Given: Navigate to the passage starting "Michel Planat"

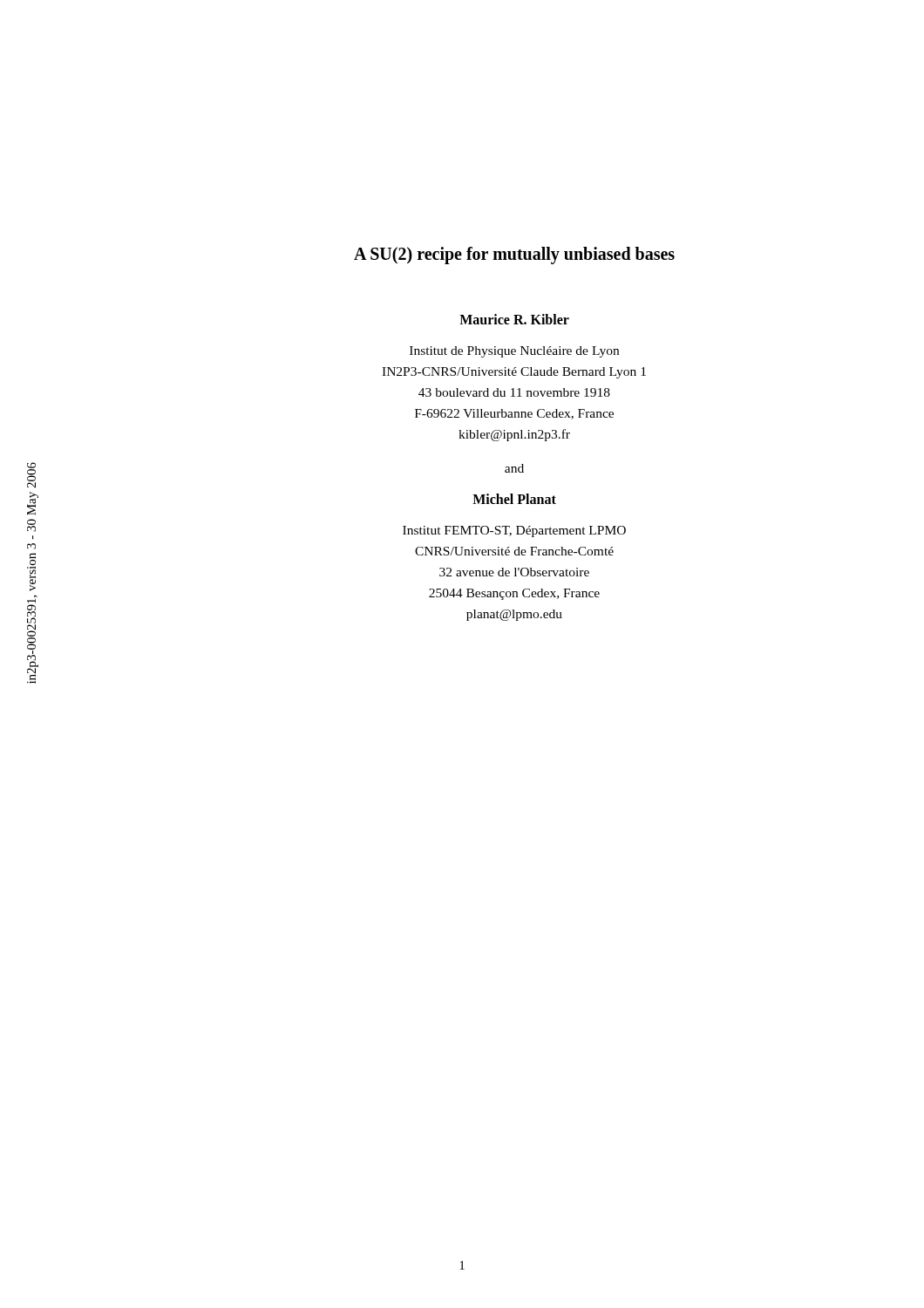Looking at the screenshot, I should 514,499.
